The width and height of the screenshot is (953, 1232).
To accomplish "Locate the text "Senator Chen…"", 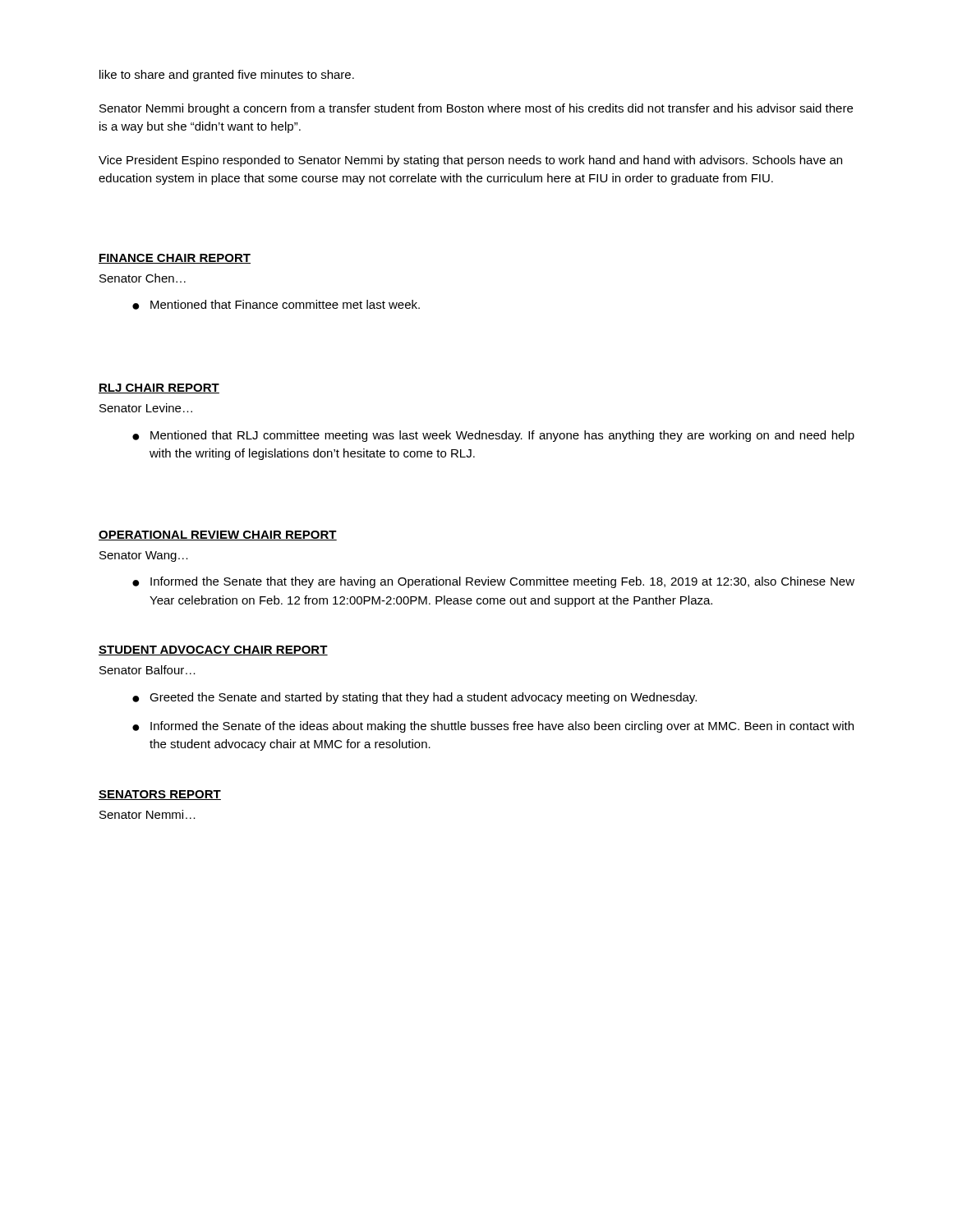I will 143,278.
